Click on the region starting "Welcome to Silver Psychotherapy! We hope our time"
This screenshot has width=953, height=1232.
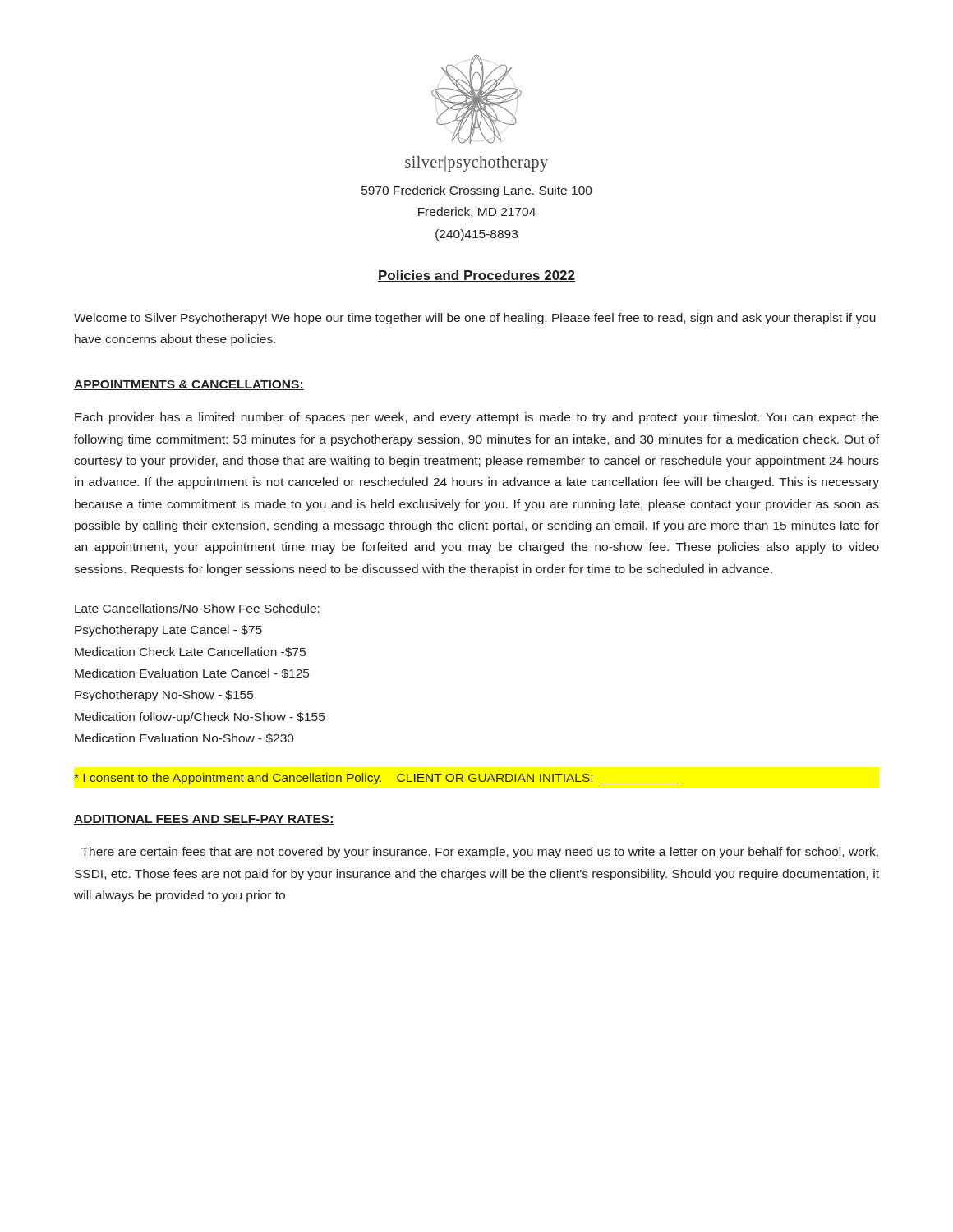click(475, 328)
